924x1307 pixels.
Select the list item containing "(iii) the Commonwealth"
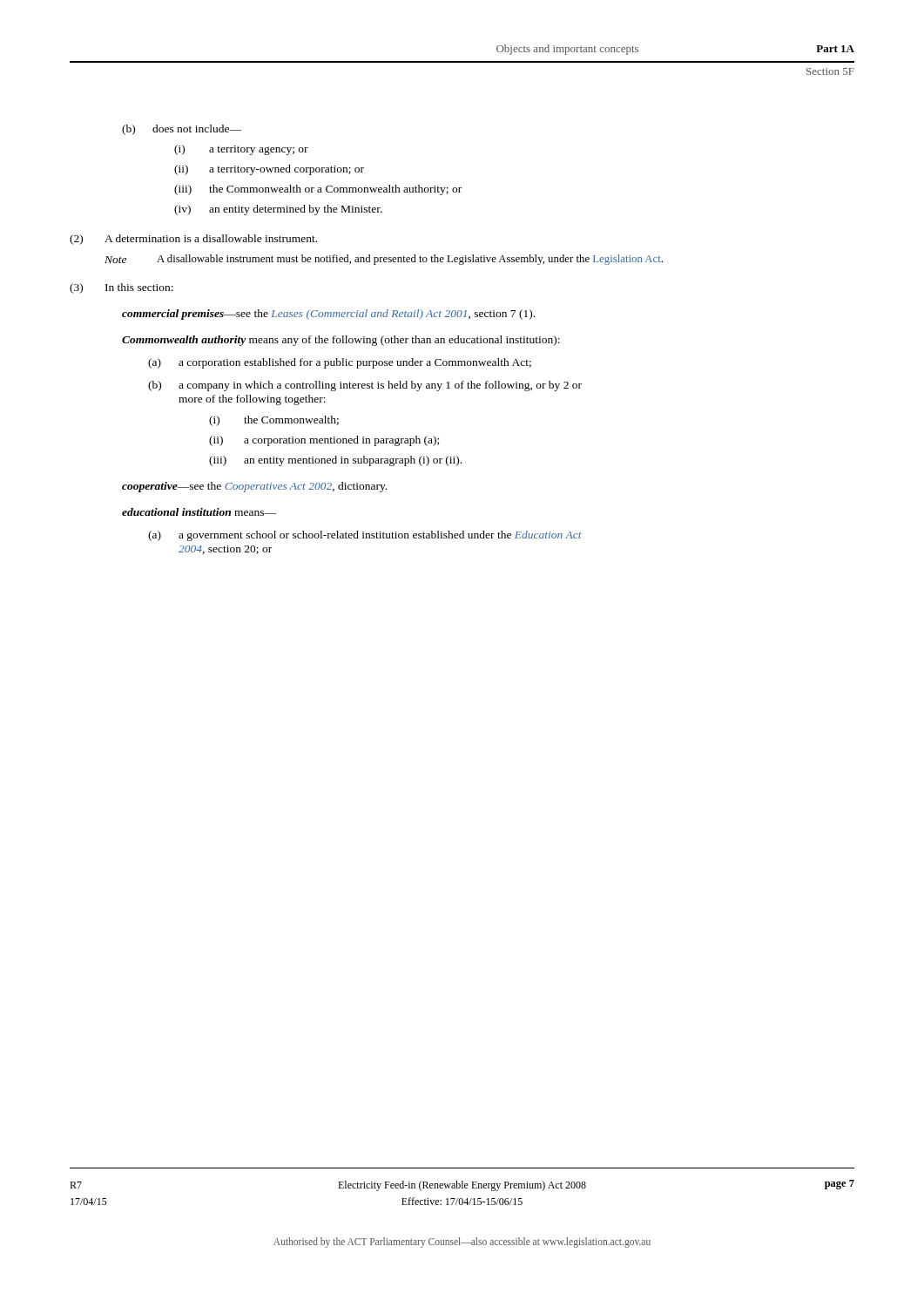point(318,189)
